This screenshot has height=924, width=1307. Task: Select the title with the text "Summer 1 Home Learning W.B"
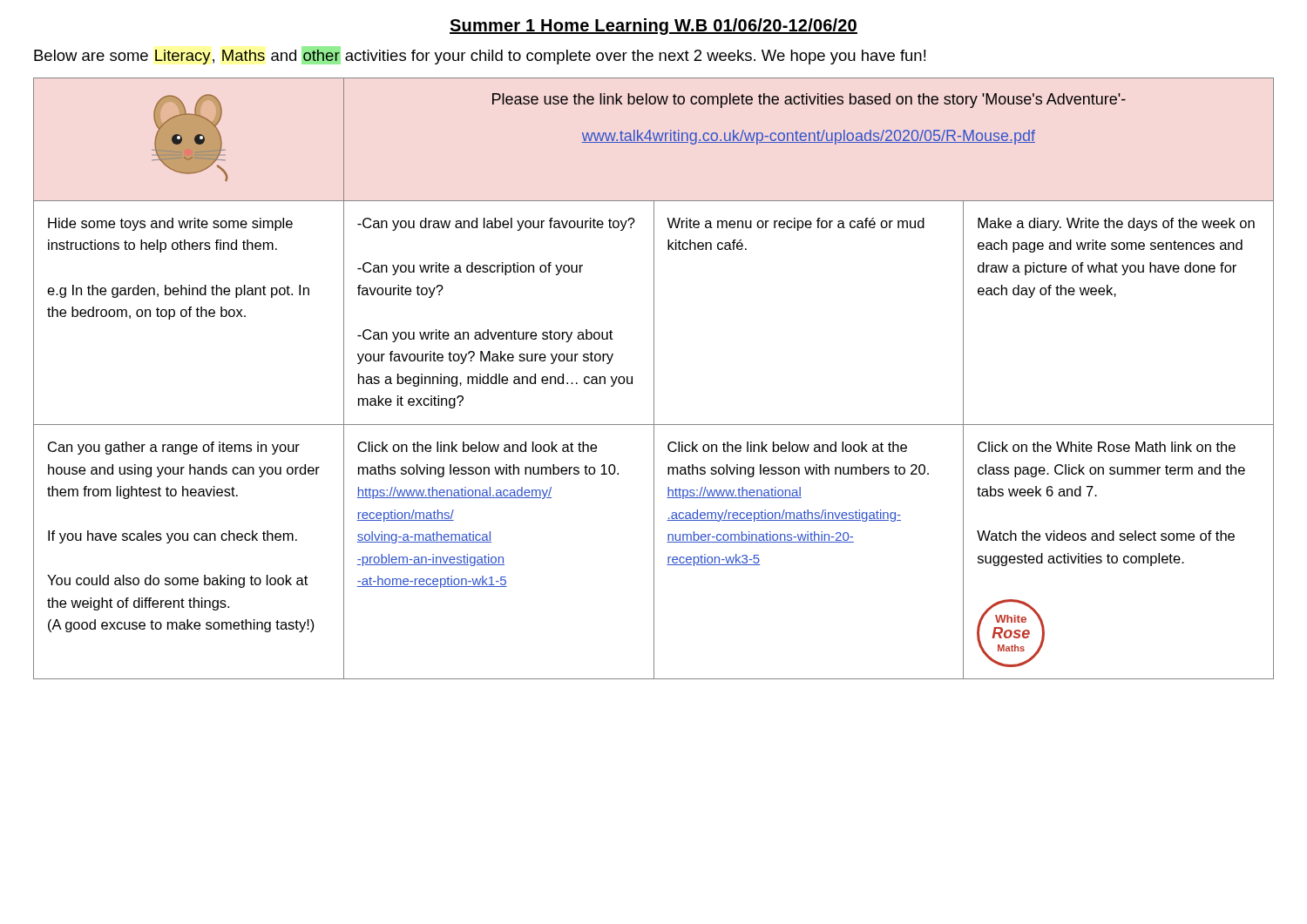(x=654, y=25)
